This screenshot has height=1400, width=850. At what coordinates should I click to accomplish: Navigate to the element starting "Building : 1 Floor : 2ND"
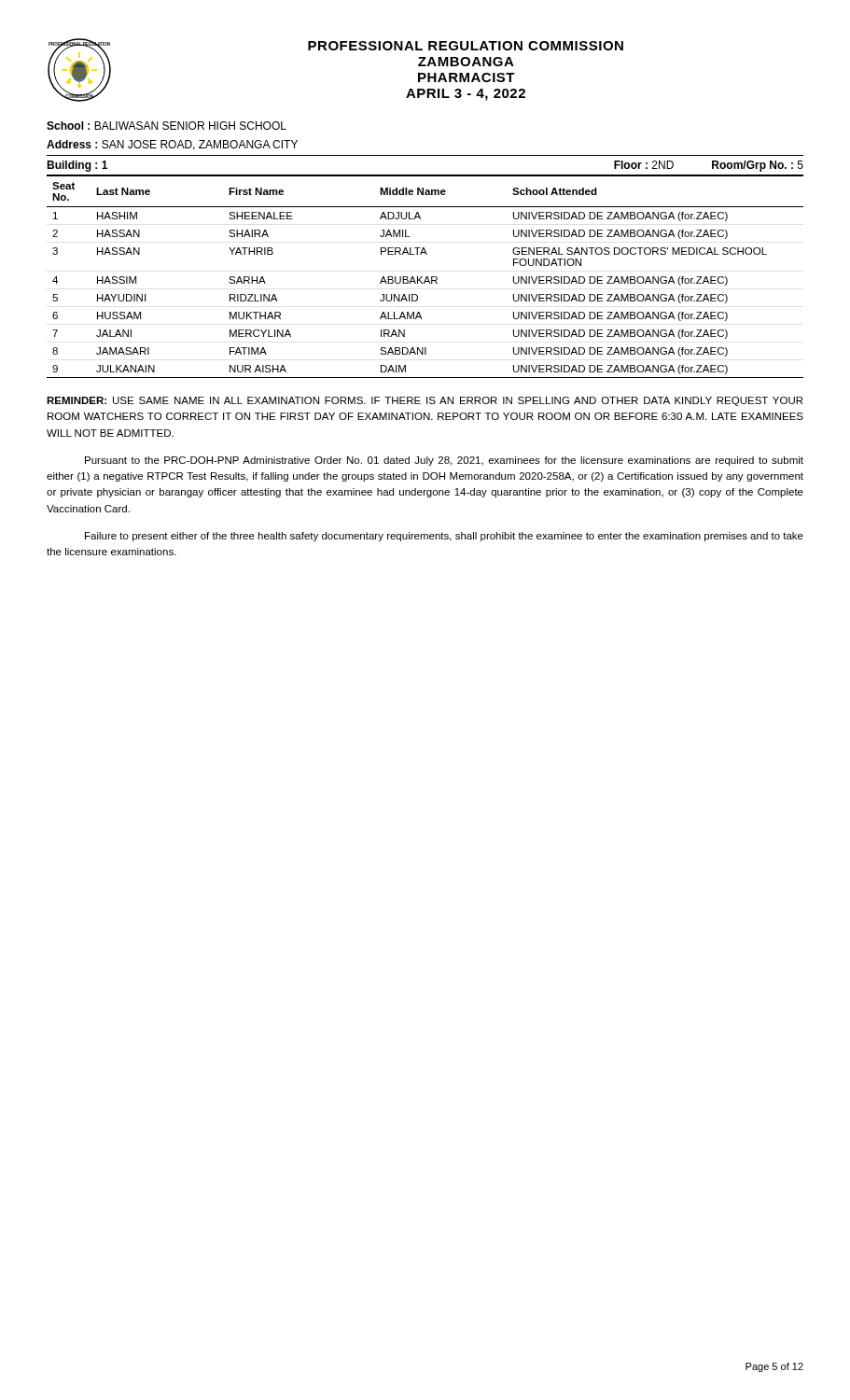point(425,165)
